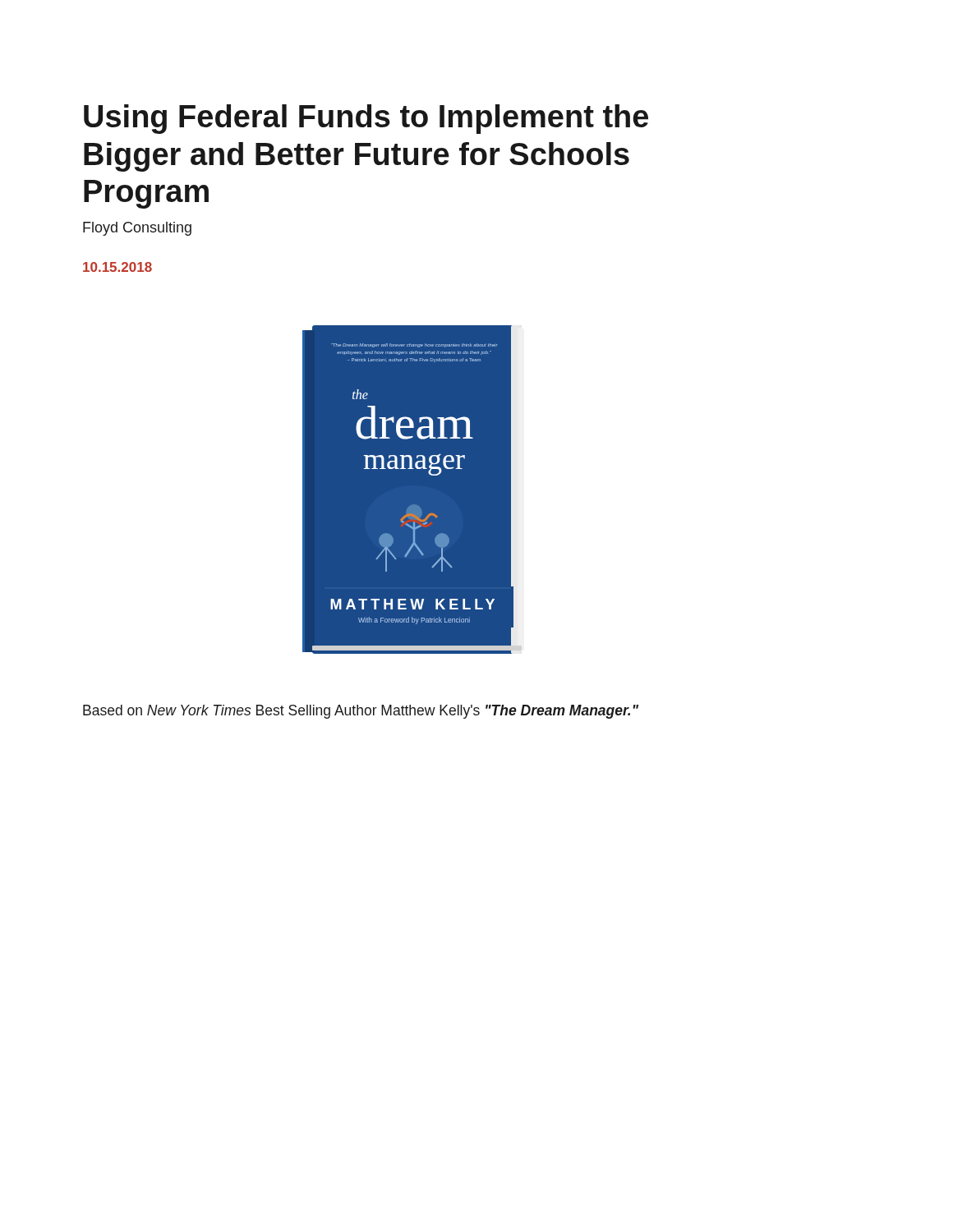This screenshot has width=953, height=1232.
Task: Select the illustration
Action: point(419,493)
